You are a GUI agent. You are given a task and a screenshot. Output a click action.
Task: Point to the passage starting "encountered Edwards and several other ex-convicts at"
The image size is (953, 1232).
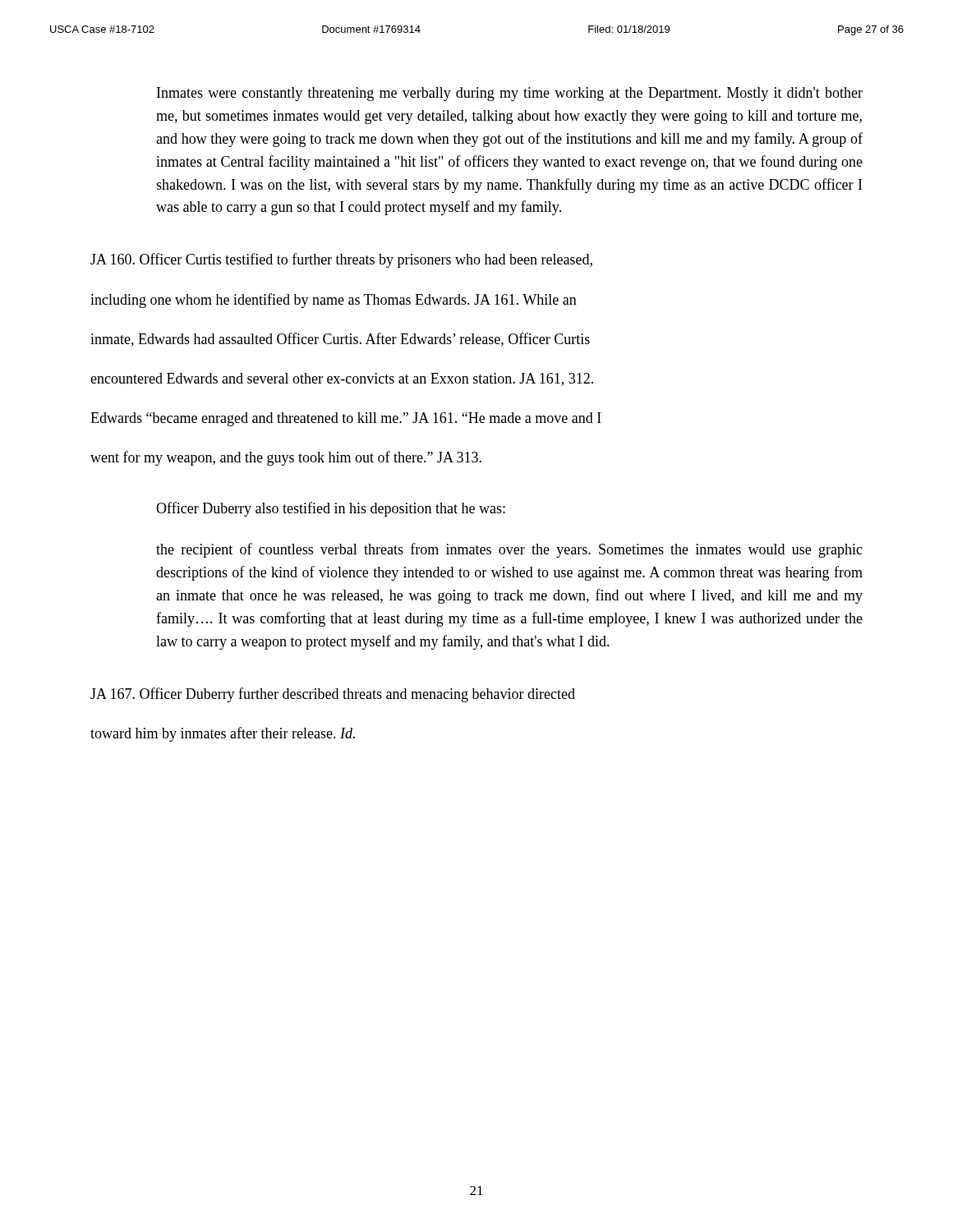click(x=342, y=379)
